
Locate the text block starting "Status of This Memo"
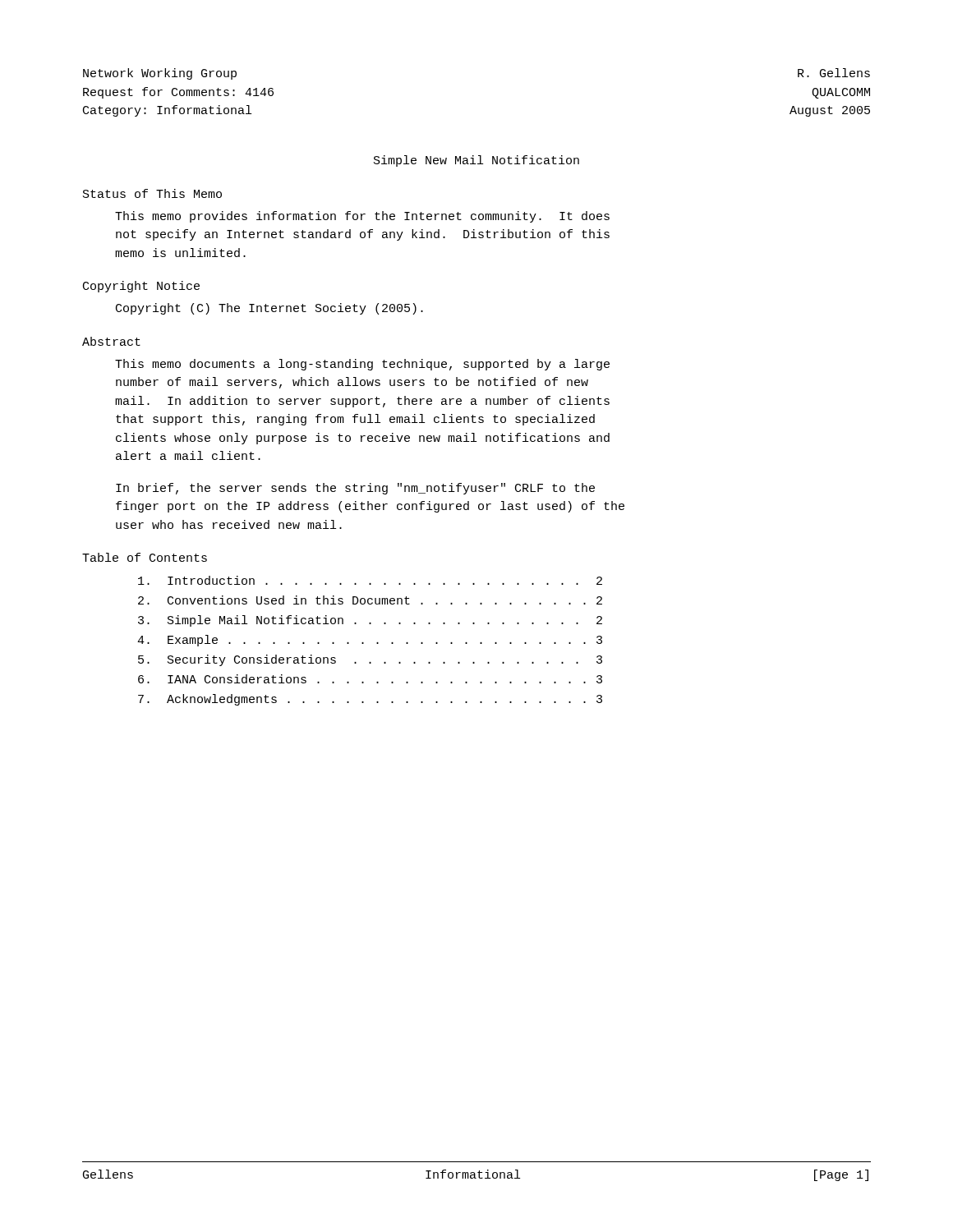pos(152,195)
